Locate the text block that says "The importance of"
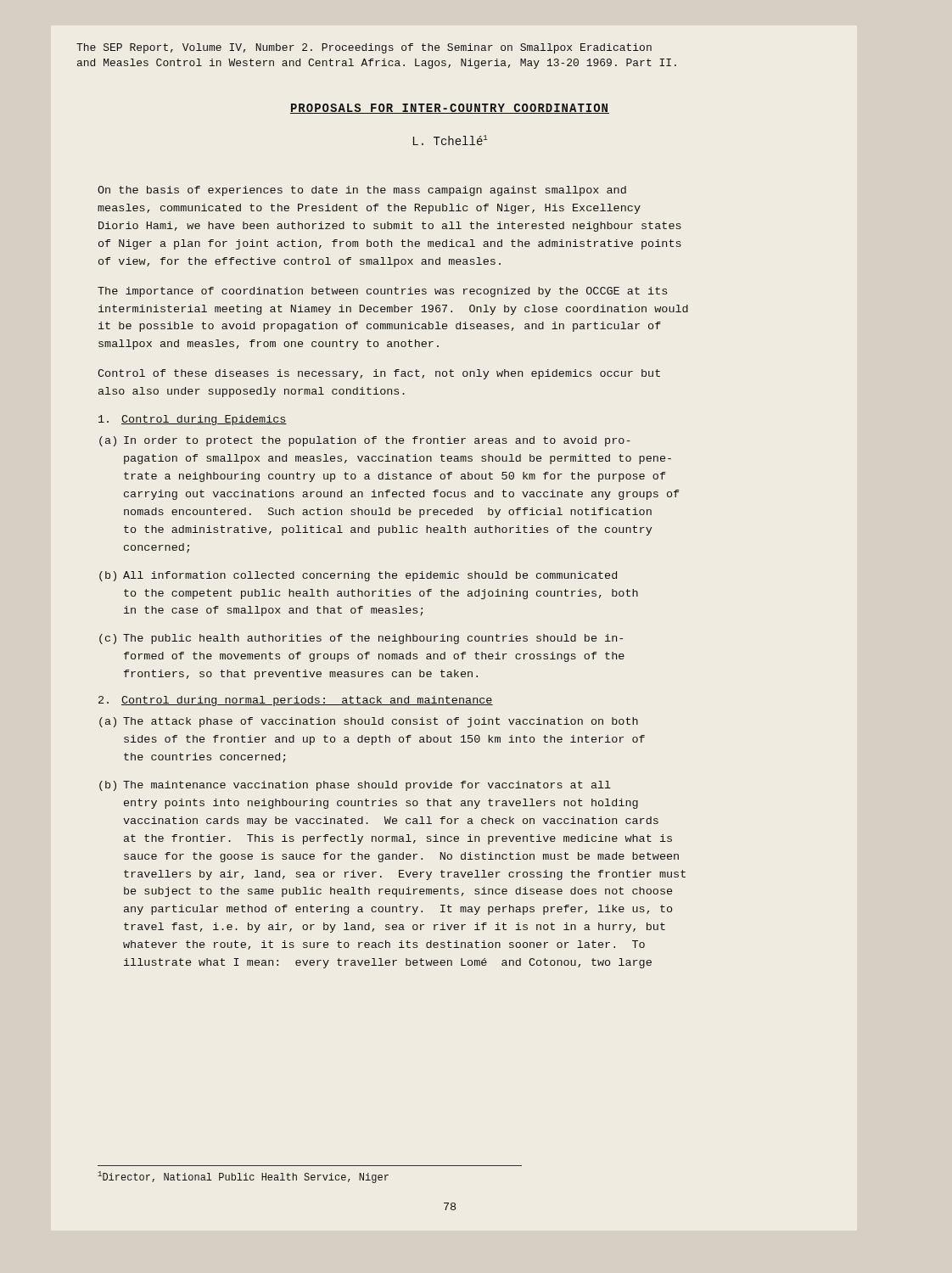The width and height of the screenshot is (952, 1273). point(393,318)
